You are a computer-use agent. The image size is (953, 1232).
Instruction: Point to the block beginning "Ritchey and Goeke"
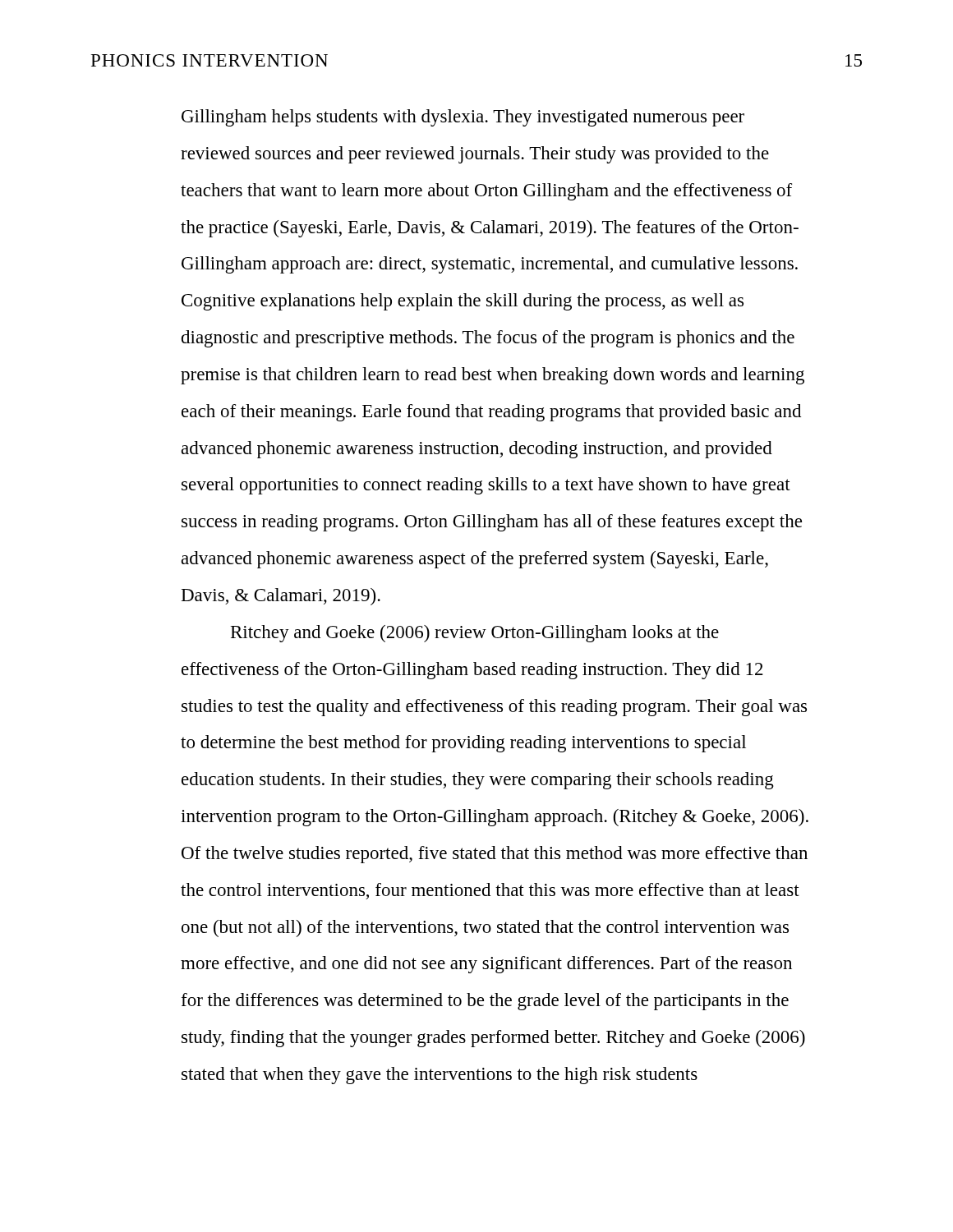pyautogui.click(x=495, y=853)
